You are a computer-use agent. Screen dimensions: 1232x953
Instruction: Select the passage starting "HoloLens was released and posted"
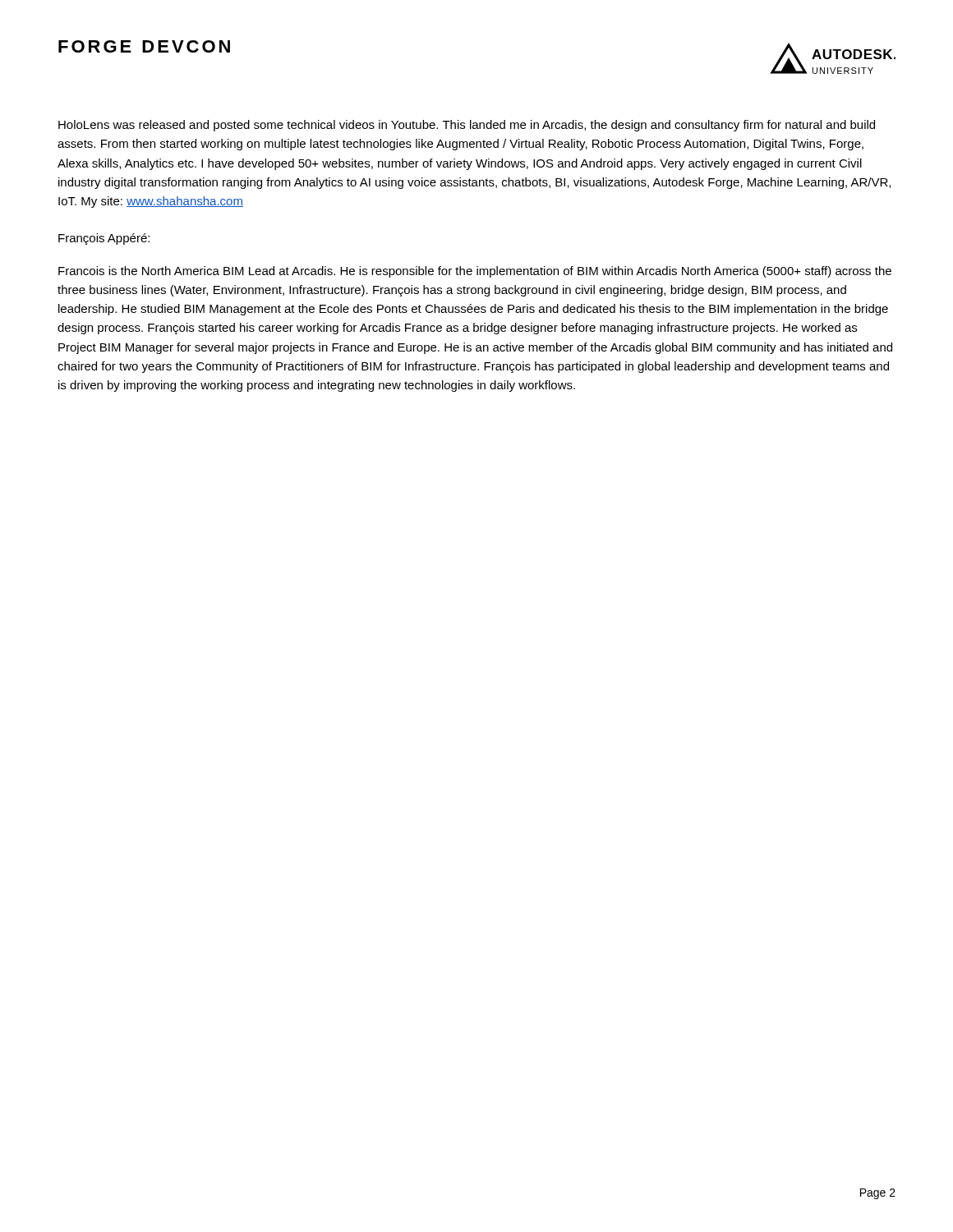click(x=475, y=163)
